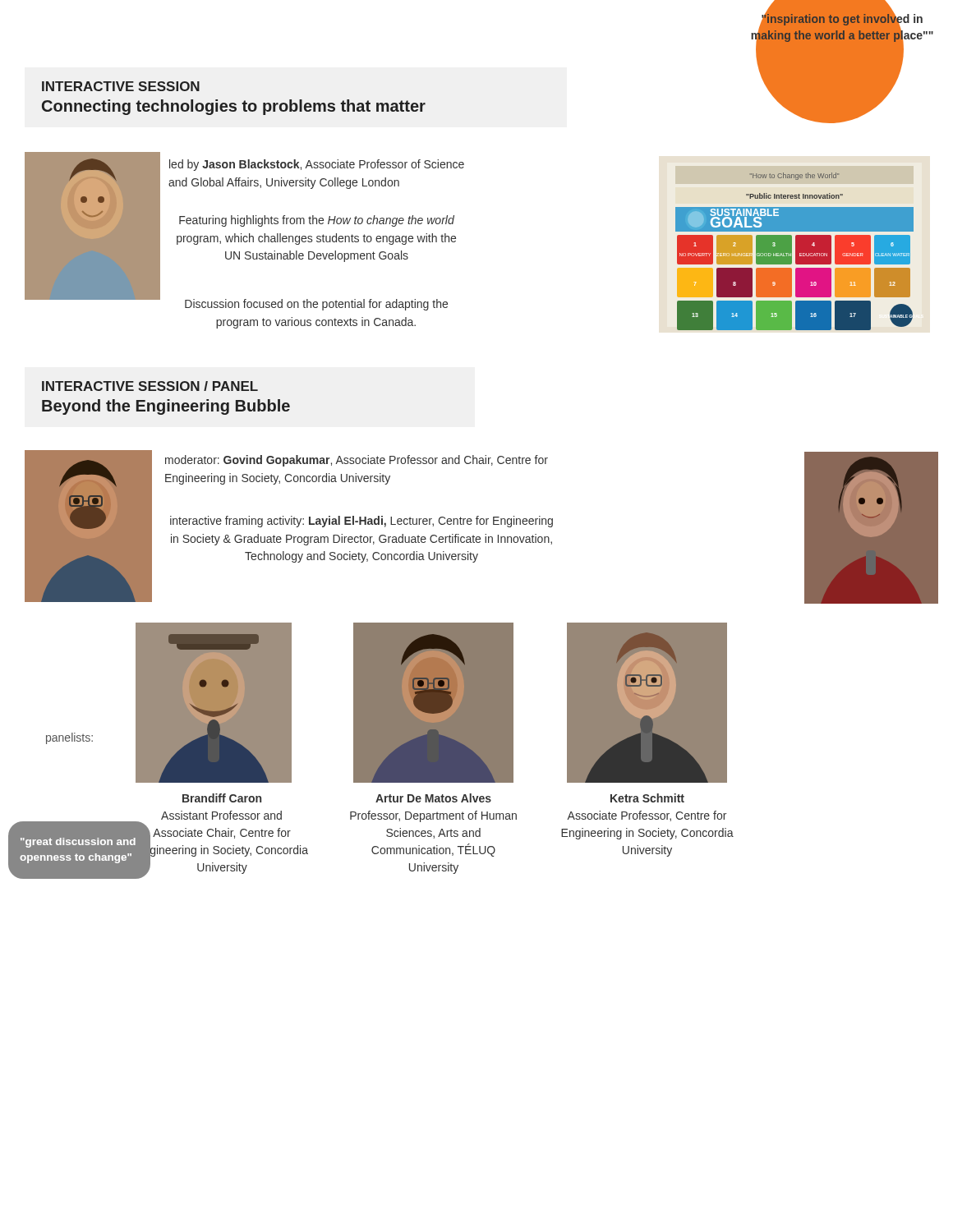Locate the block starting "Brandiff Caron Assistant Professor"
Viewport: 953px width, 1232px height.
click(222, 833)
